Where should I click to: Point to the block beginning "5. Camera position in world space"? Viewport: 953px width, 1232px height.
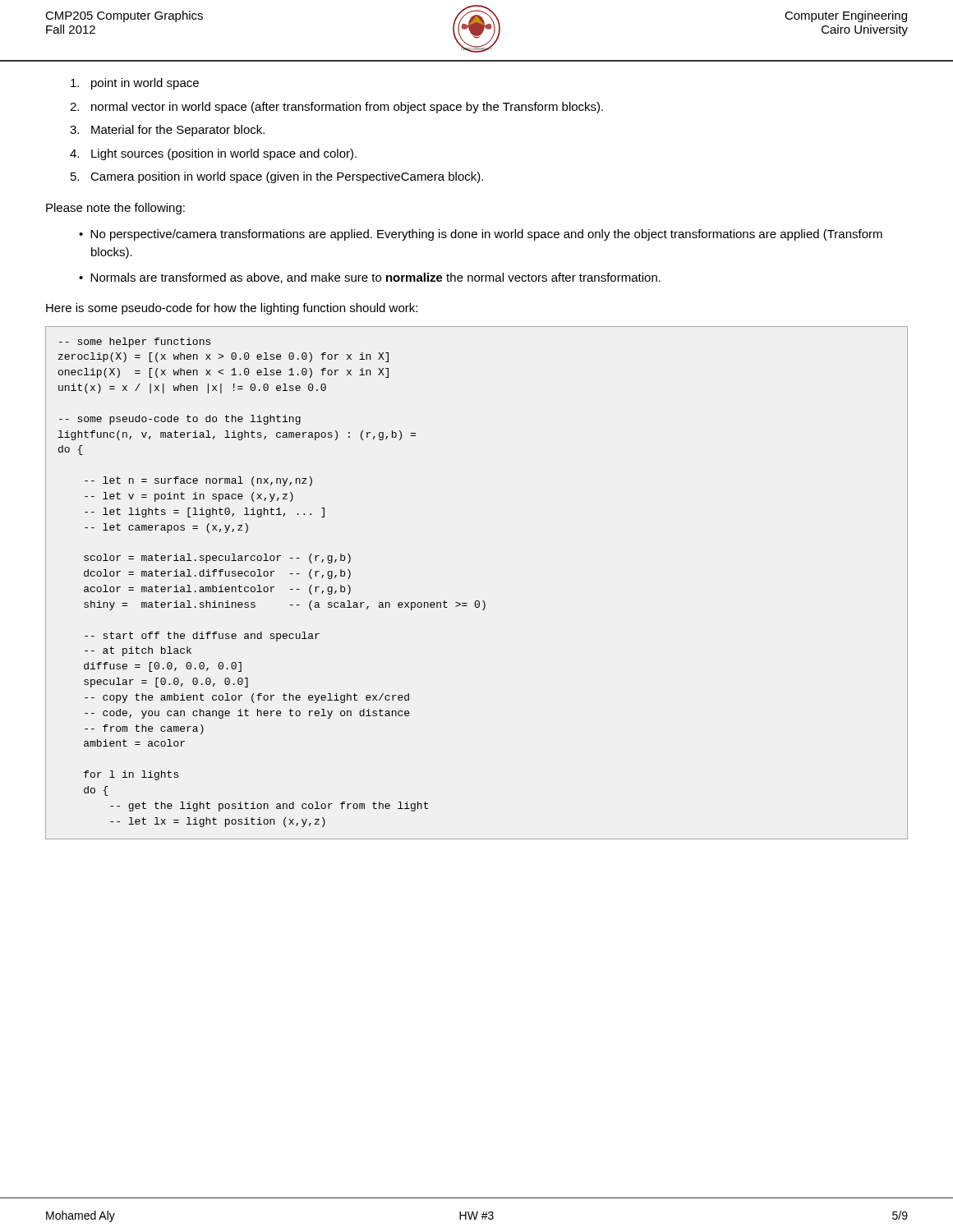(277, 176)
